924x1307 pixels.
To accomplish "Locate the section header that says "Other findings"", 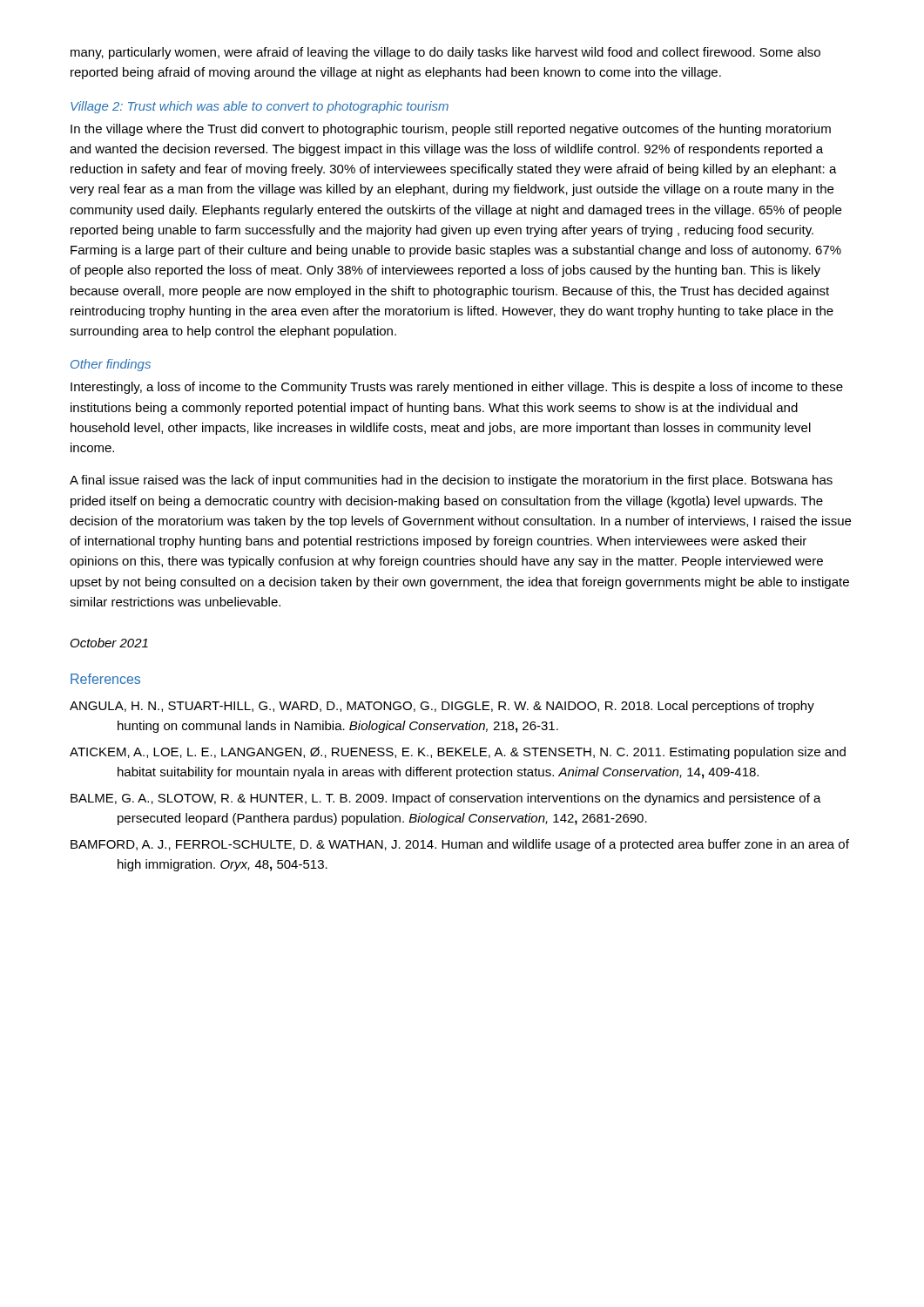I will coord(110,364).
